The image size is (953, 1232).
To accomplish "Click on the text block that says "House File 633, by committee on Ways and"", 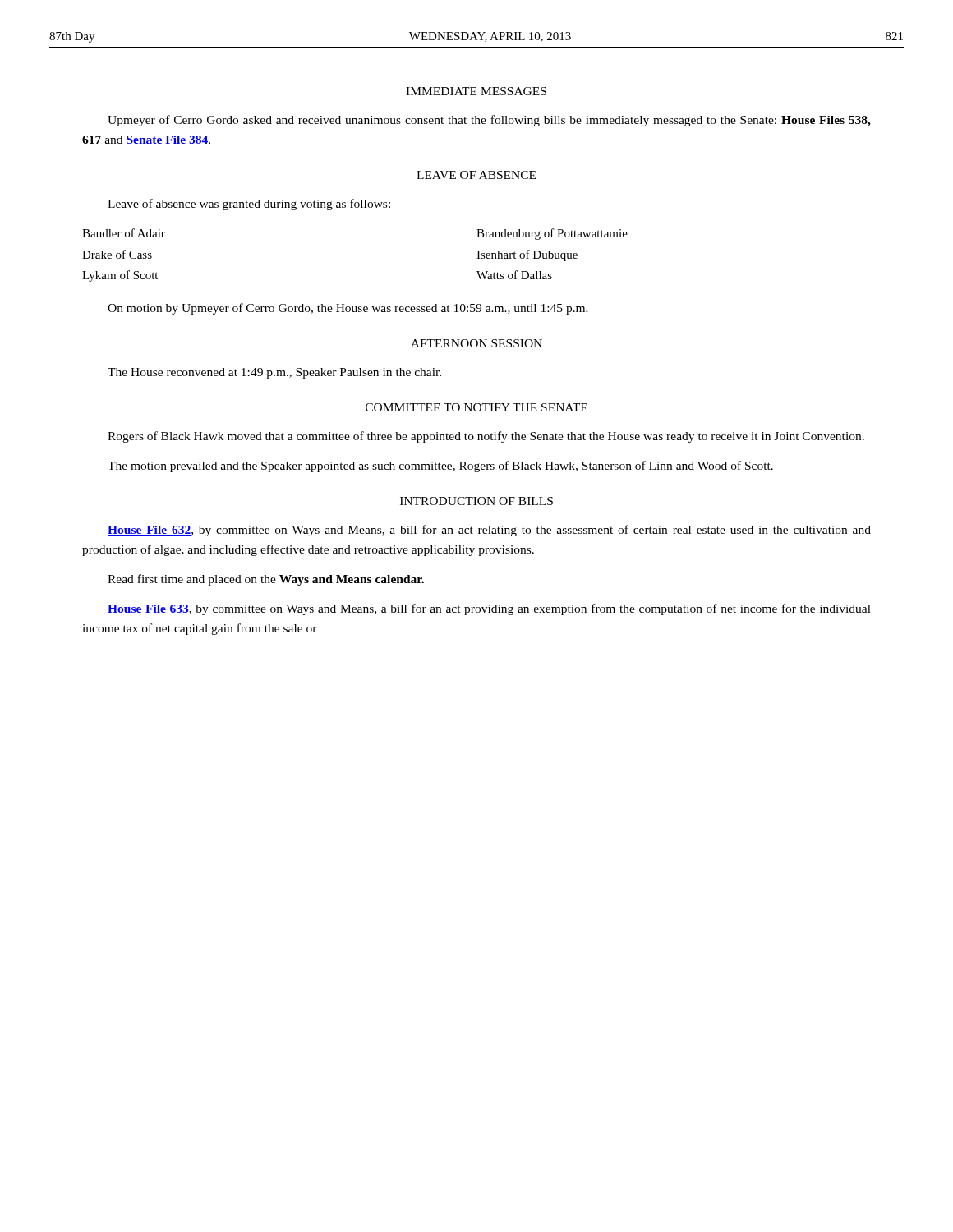I will coord(476,618).
